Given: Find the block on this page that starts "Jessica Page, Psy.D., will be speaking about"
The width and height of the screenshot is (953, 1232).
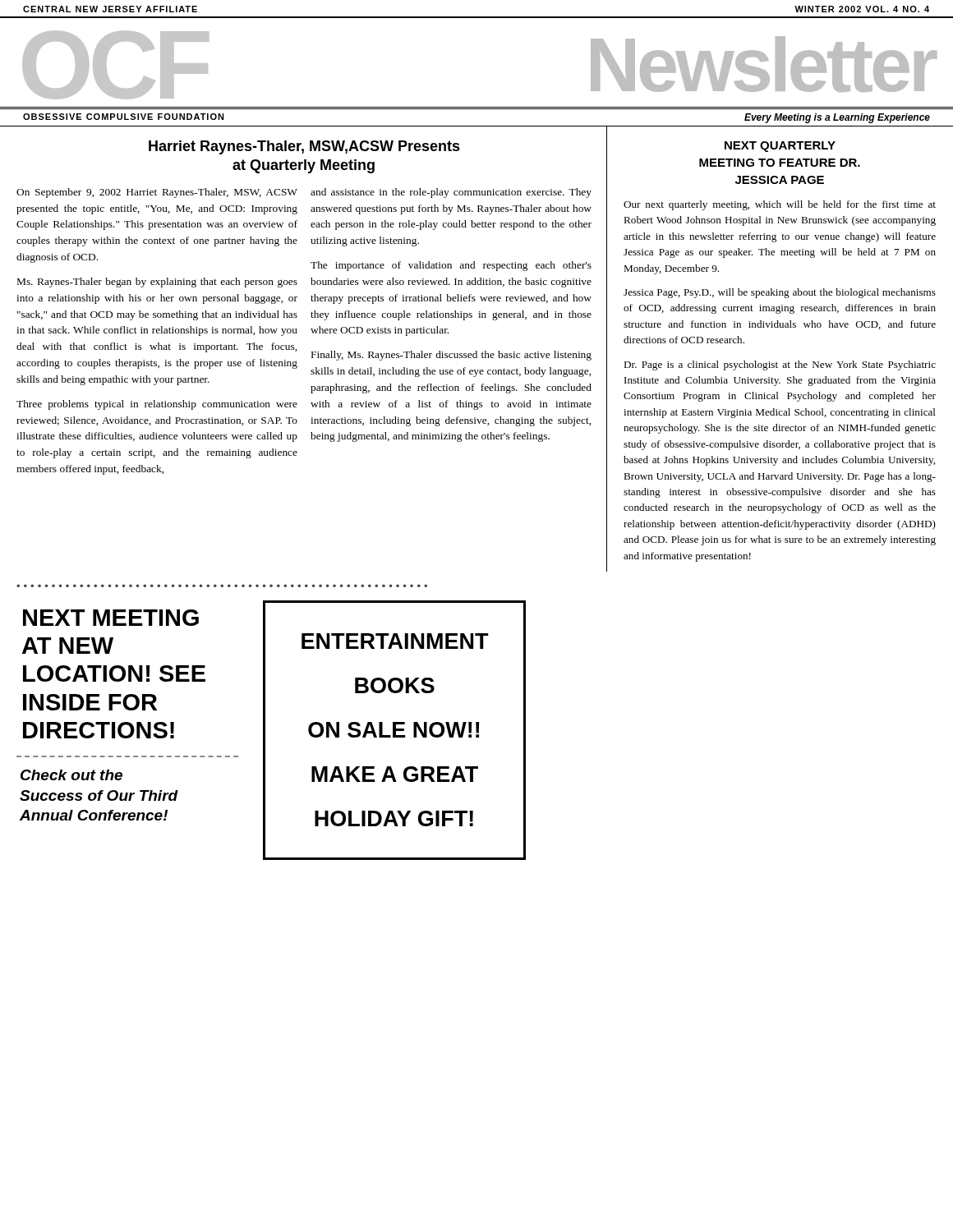Looking at the screenshot, I should [780, 316].
